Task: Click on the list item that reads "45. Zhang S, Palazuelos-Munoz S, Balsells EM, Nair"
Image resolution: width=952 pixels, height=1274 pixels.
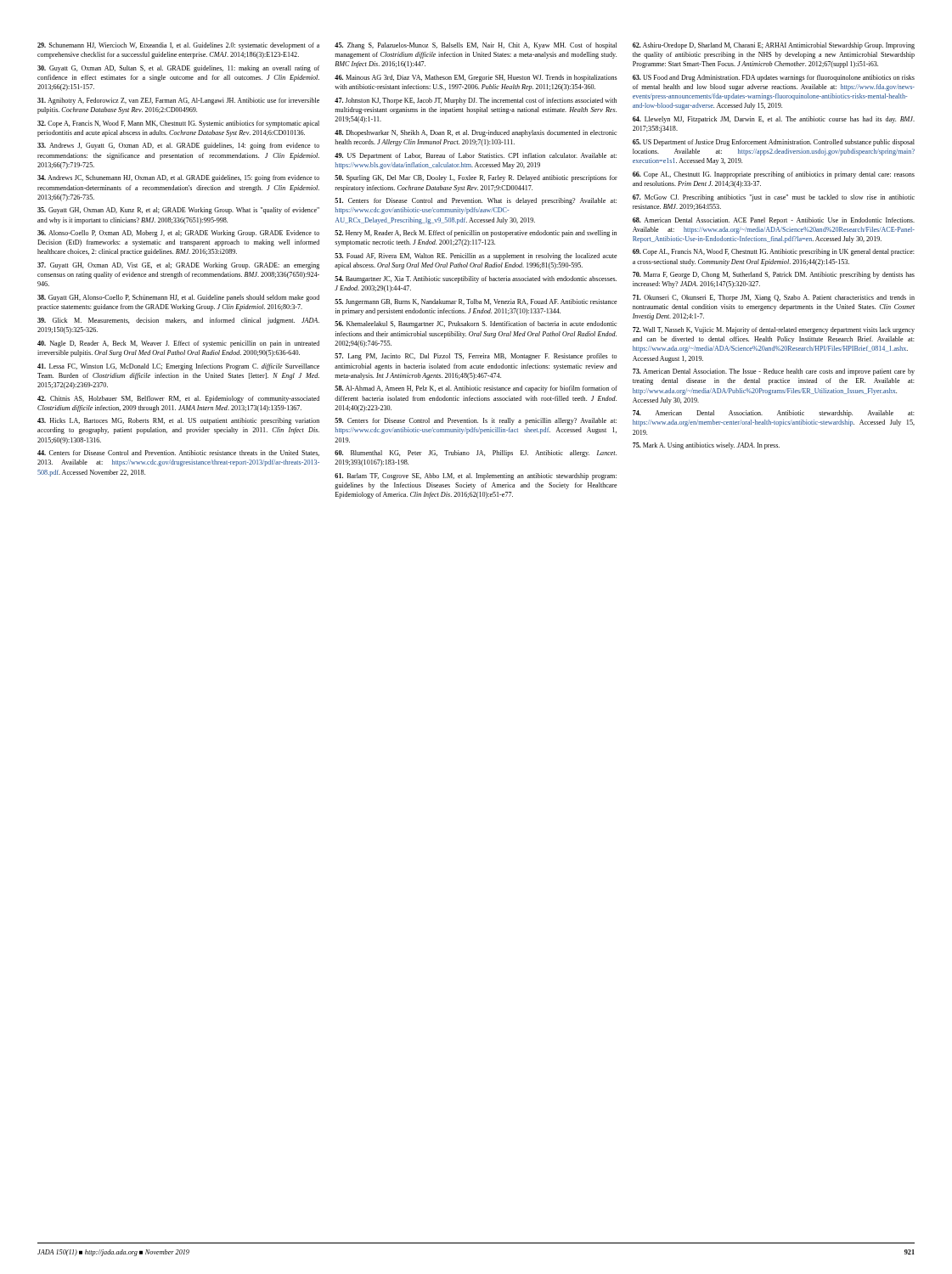Action: click(476, 55)
